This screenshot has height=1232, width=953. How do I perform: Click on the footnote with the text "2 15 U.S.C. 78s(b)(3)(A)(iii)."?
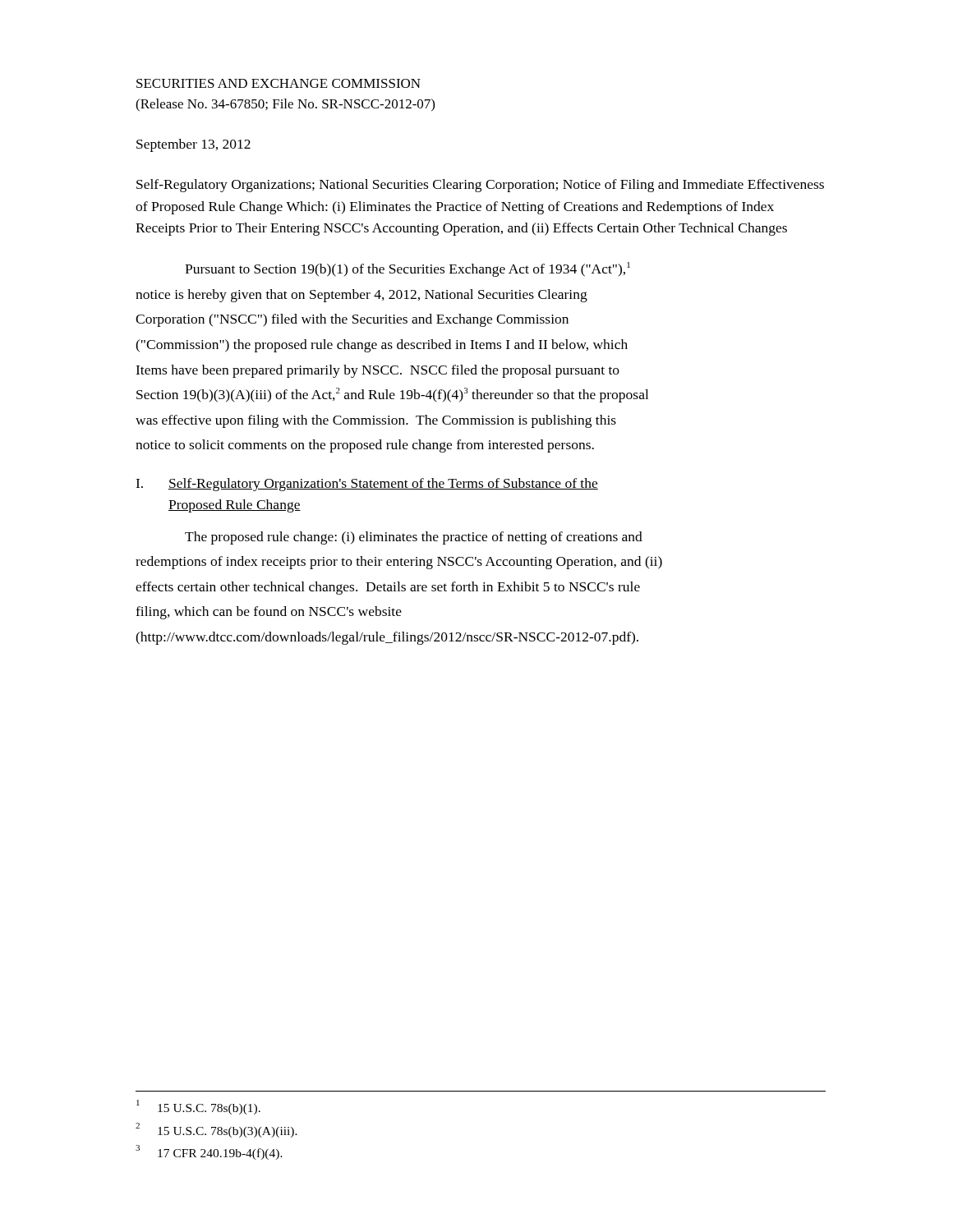click(217, 1131)
